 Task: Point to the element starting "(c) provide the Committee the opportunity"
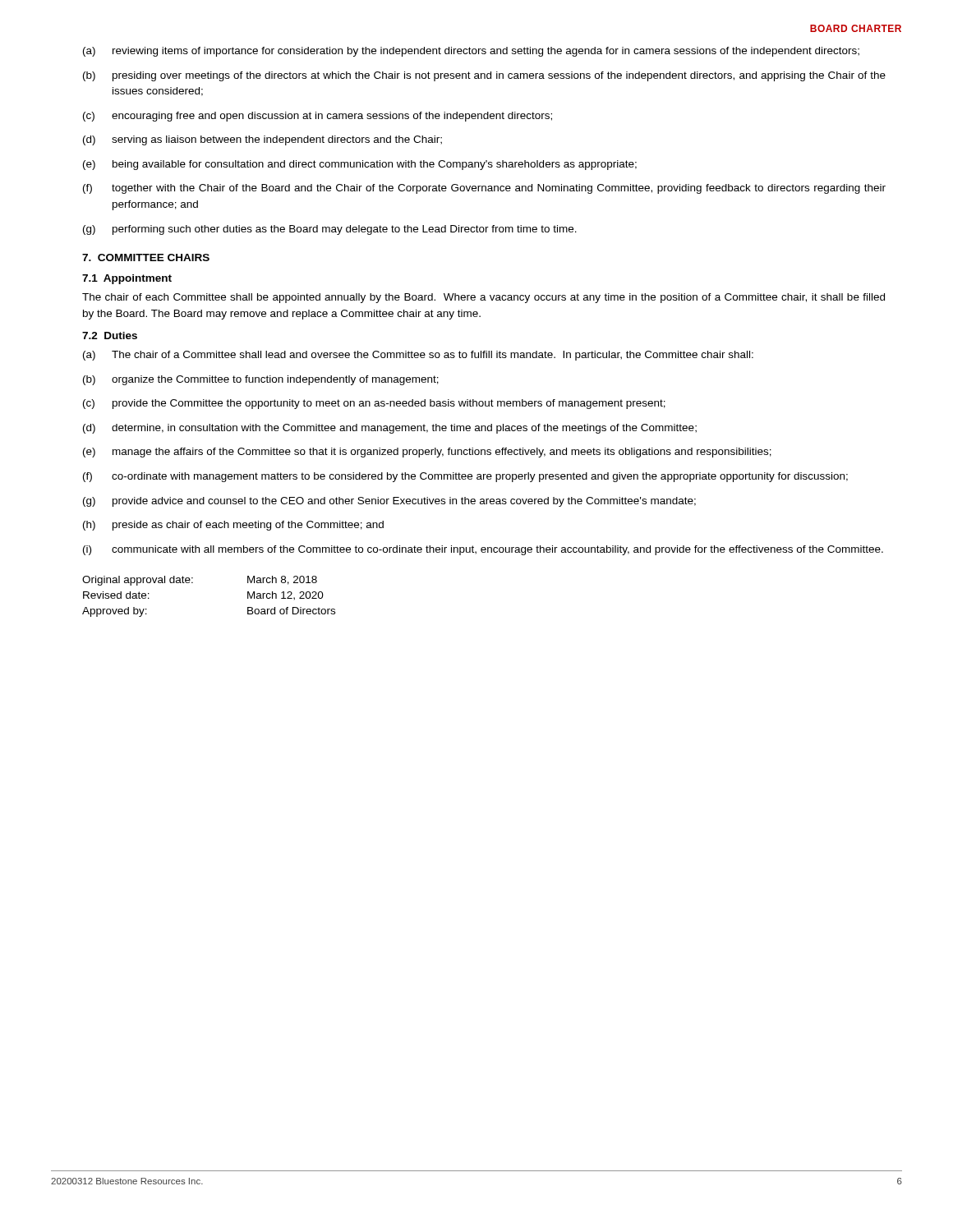[x=484, y=403]
